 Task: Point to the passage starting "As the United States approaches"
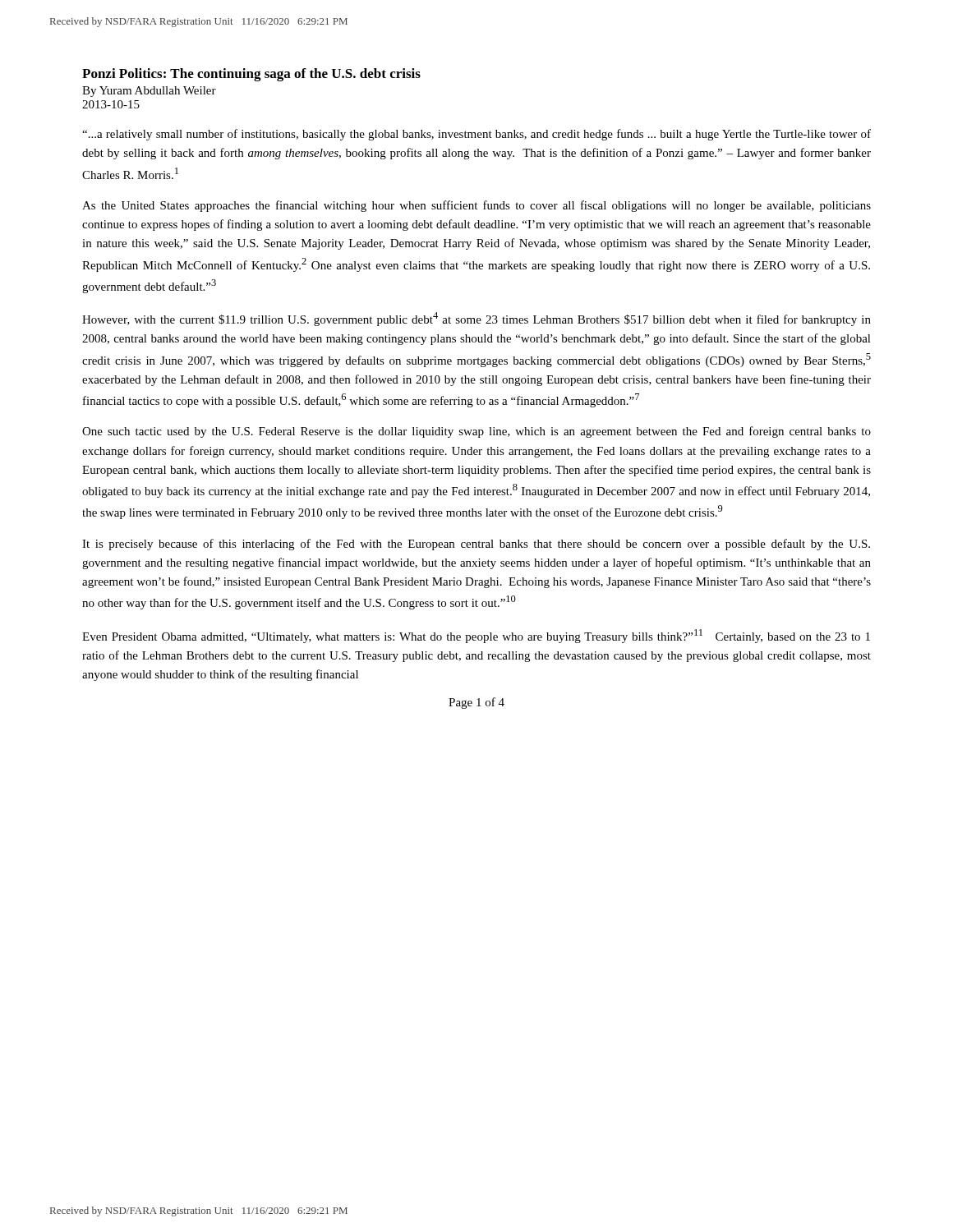pos(476,246)
